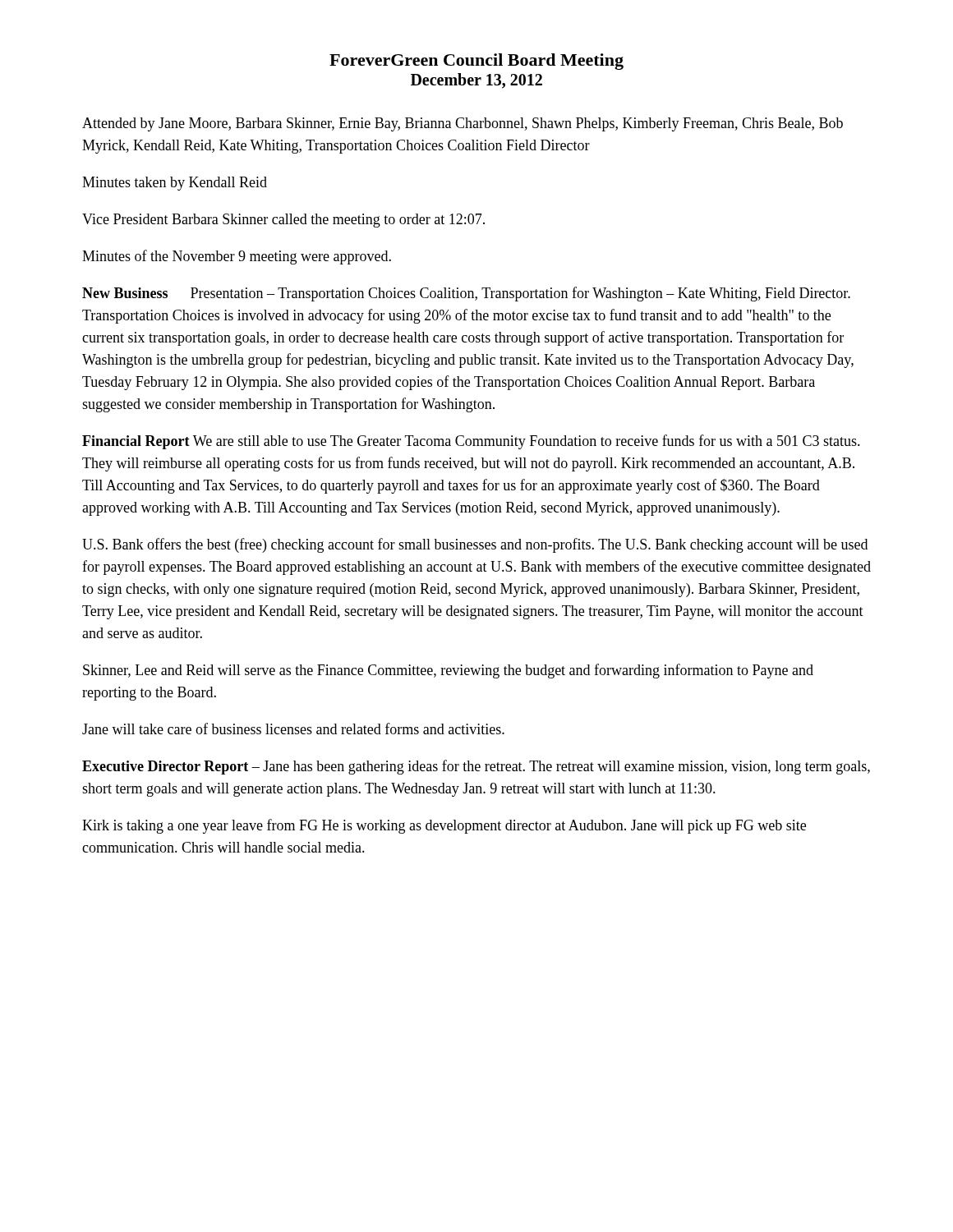Where is the title that starts "ForeverGreen Council Board Meeting"?

point(476,69)
